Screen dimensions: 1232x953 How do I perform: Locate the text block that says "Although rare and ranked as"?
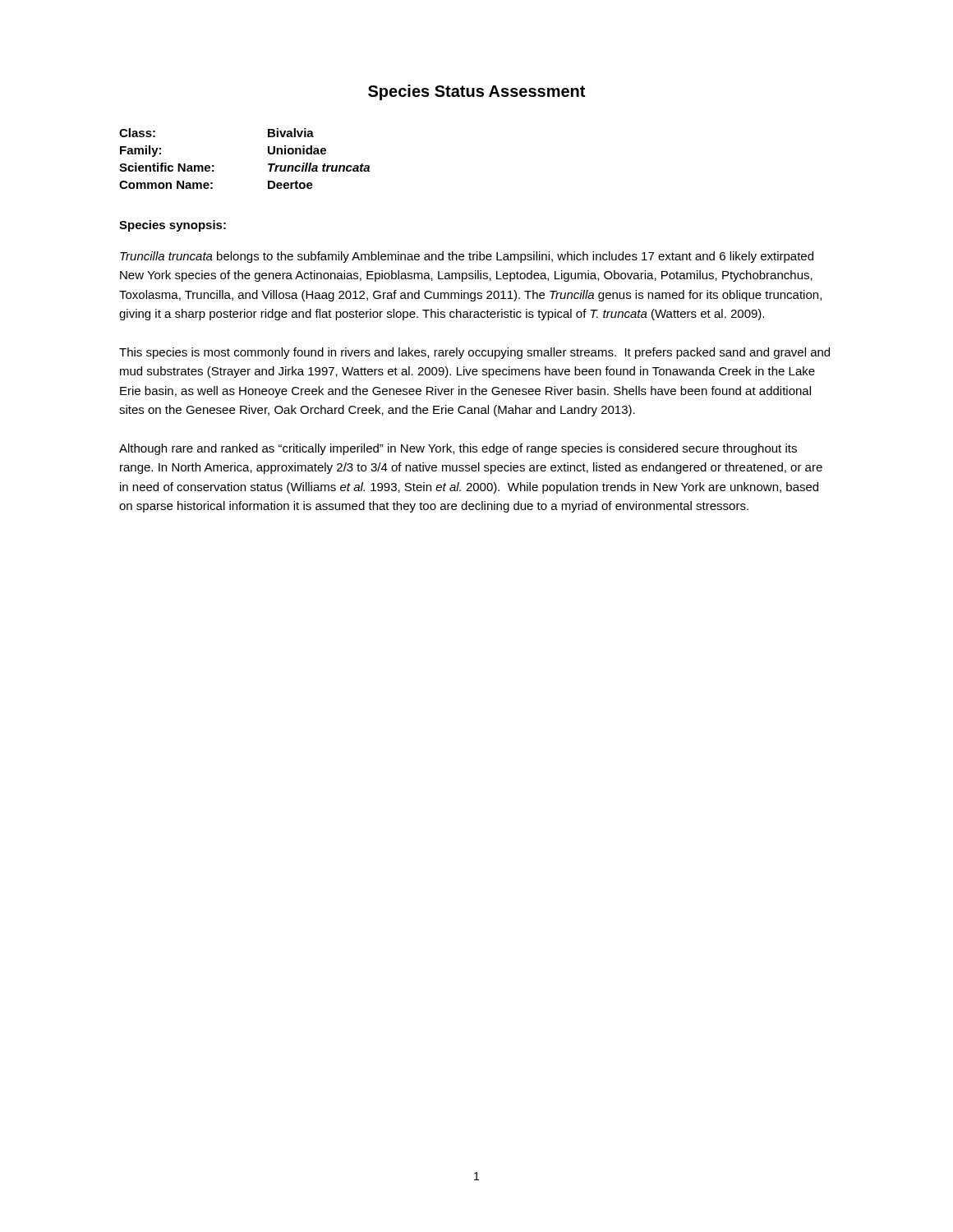[x=471, y=477]
